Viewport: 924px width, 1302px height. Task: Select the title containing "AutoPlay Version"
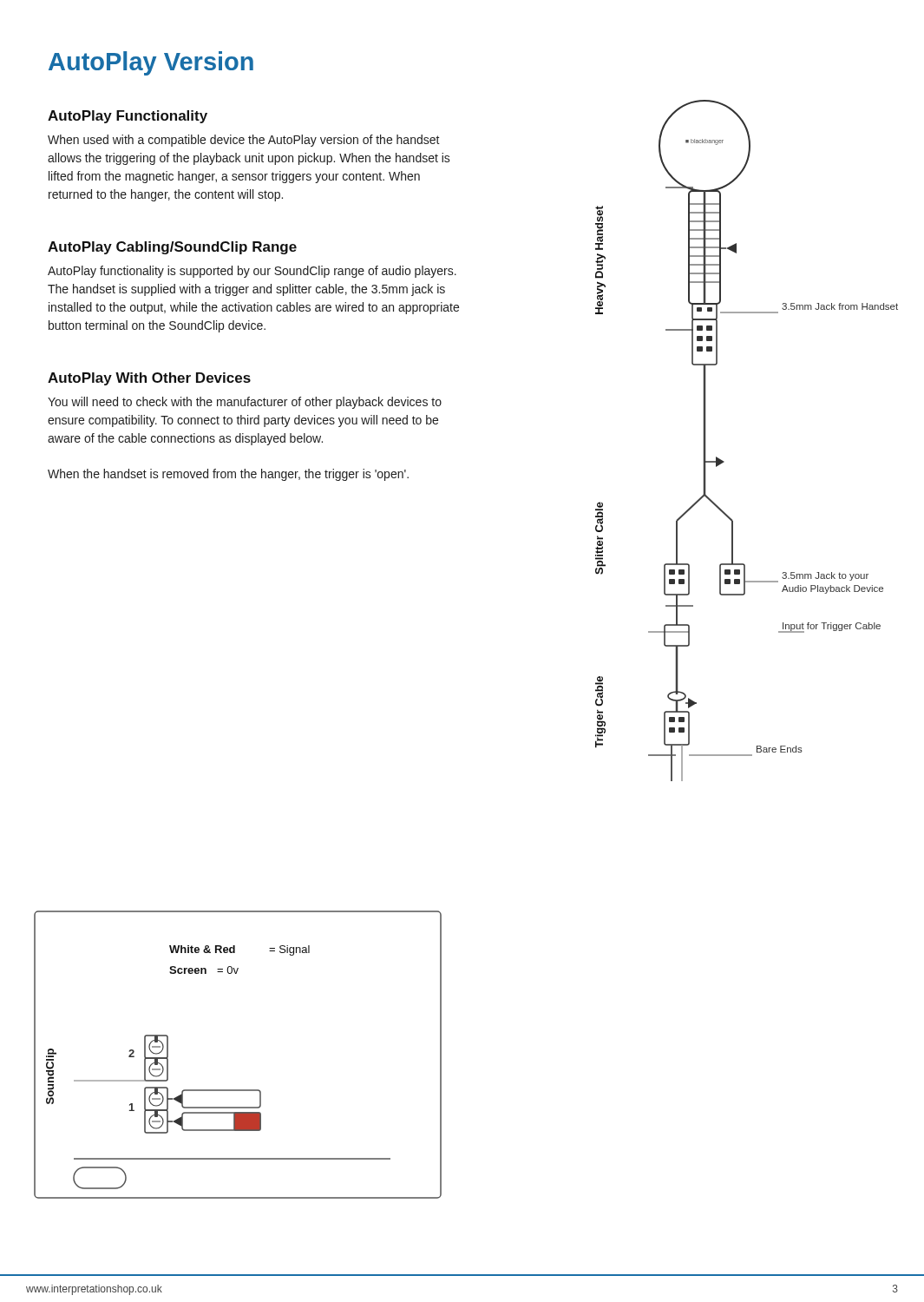151,62
